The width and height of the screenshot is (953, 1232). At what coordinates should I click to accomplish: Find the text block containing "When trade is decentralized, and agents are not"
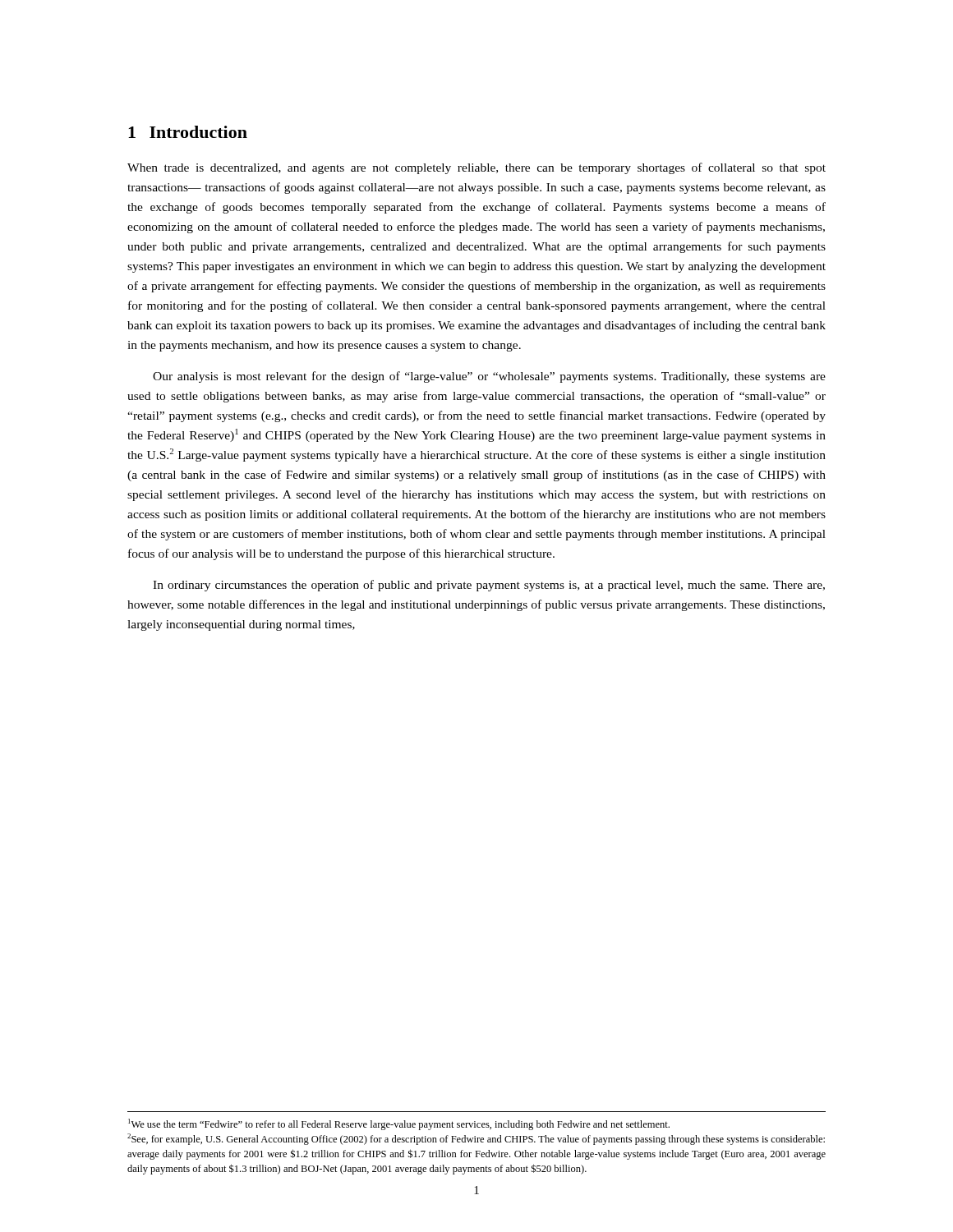coord(476,256)
